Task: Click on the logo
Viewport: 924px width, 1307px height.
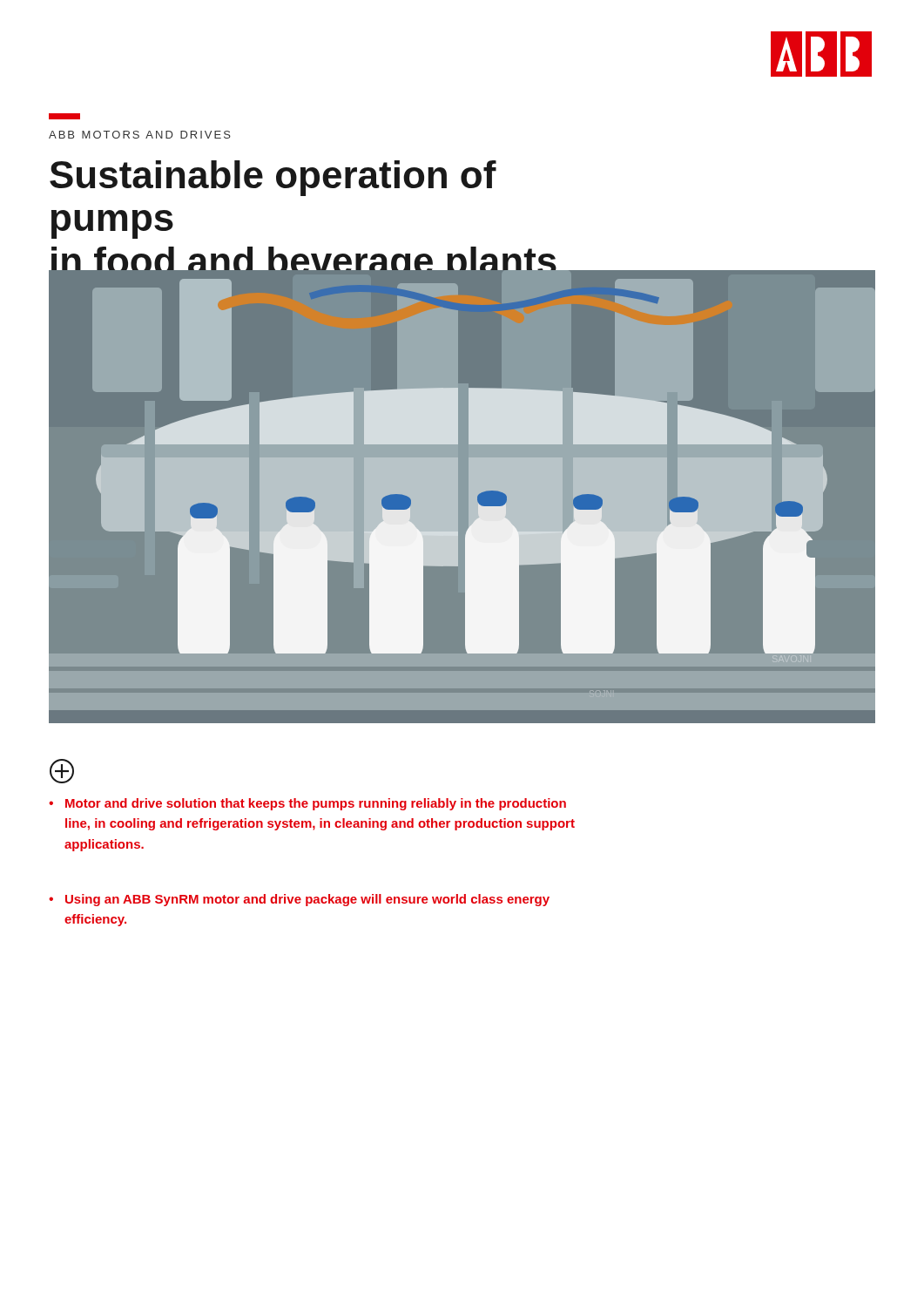Action: pyautogui.click(x=823, y=54)
